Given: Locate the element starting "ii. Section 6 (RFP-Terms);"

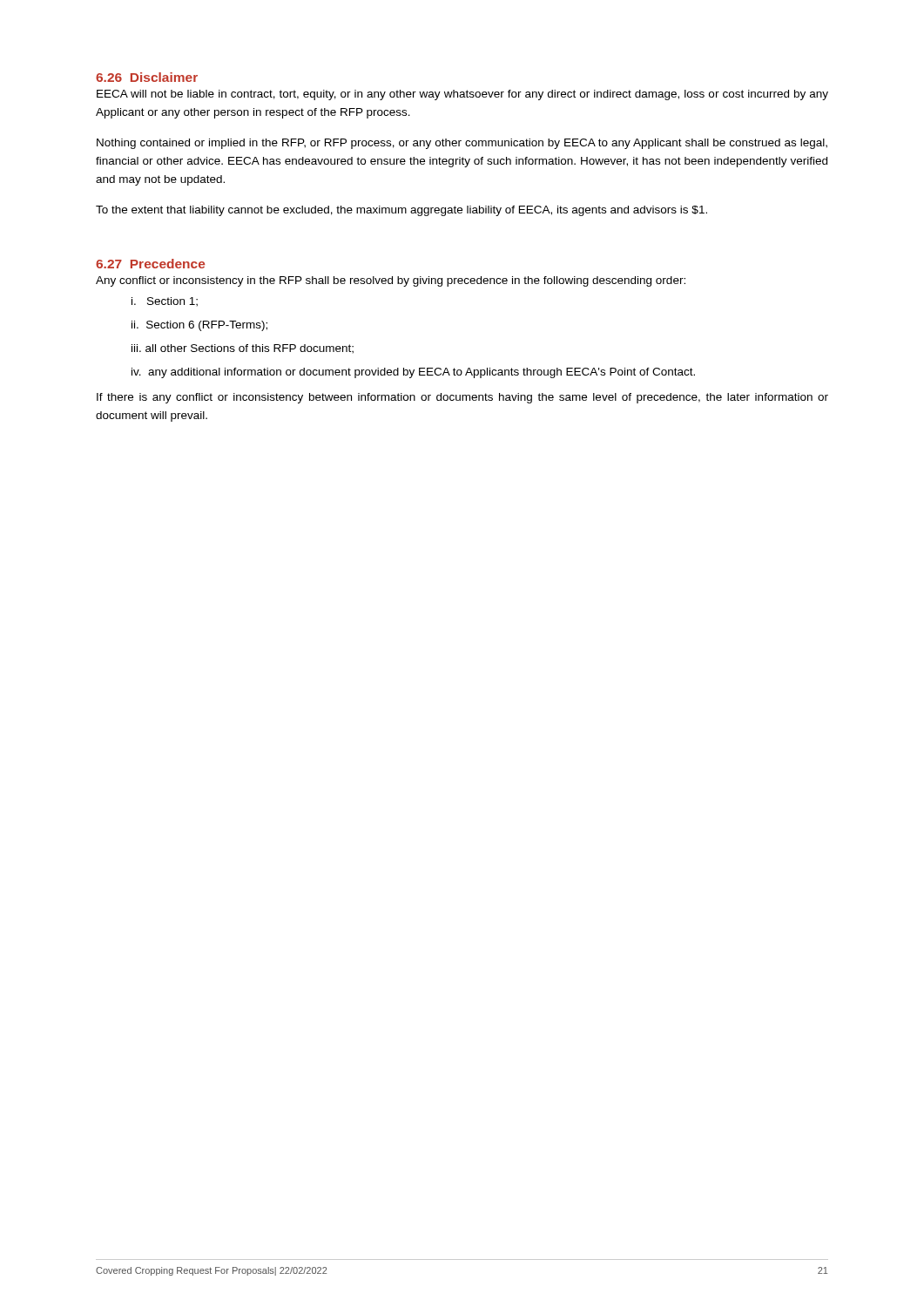Looking at the screenshot, I should [x=200, y=325].
